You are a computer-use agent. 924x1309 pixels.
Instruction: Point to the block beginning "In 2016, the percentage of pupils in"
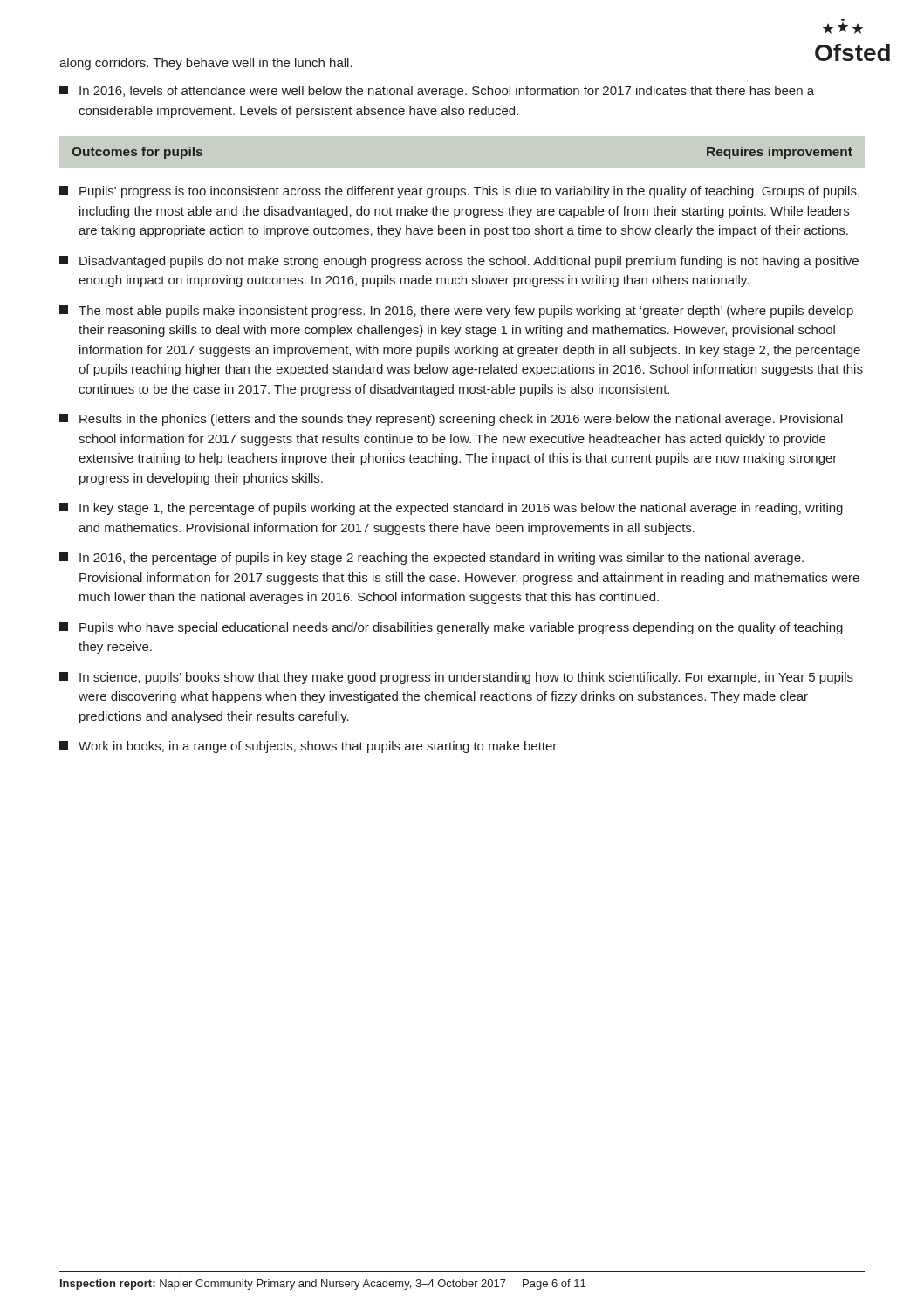tap(462, 578)
